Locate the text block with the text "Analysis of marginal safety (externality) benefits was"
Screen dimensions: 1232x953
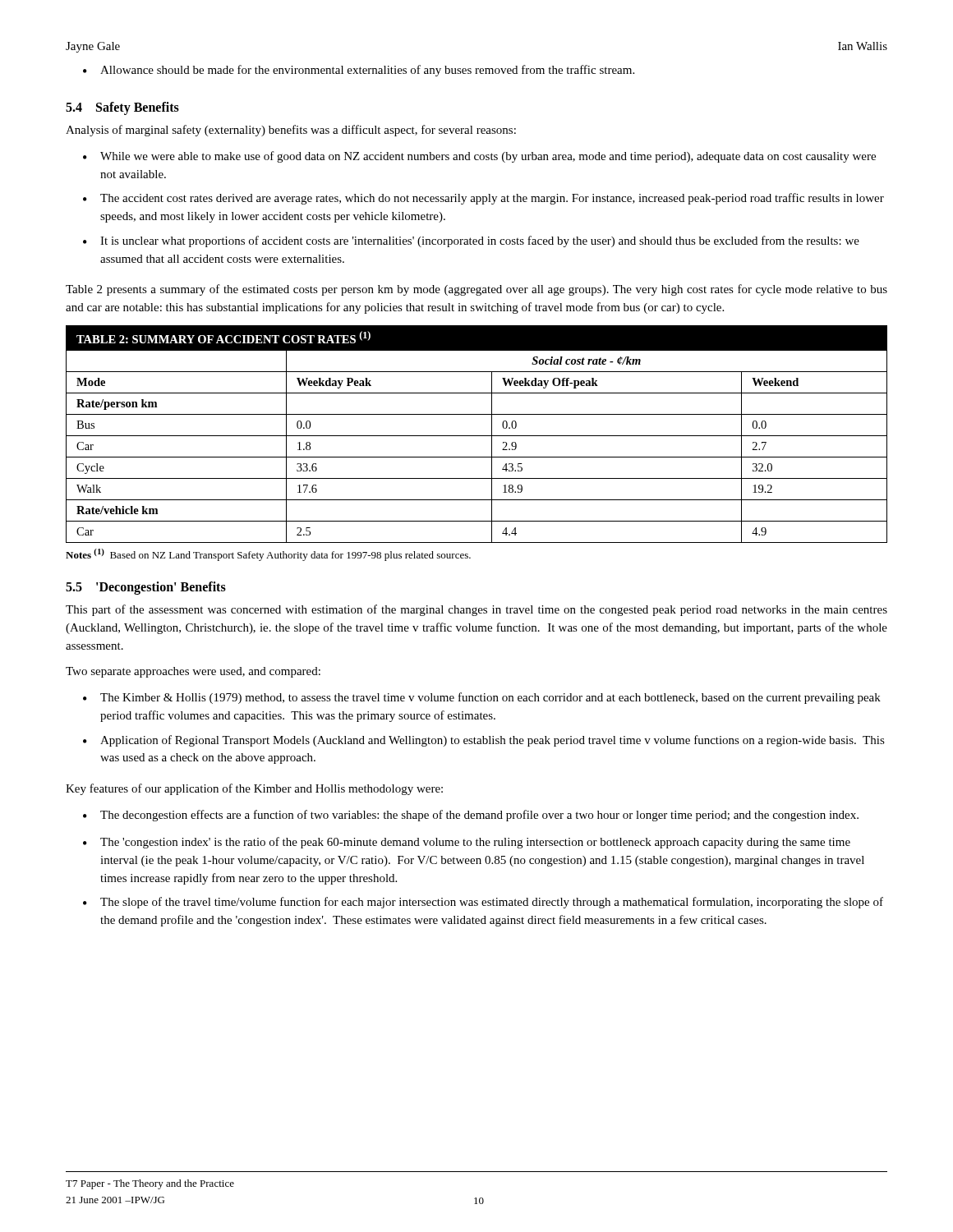point(291,130)
